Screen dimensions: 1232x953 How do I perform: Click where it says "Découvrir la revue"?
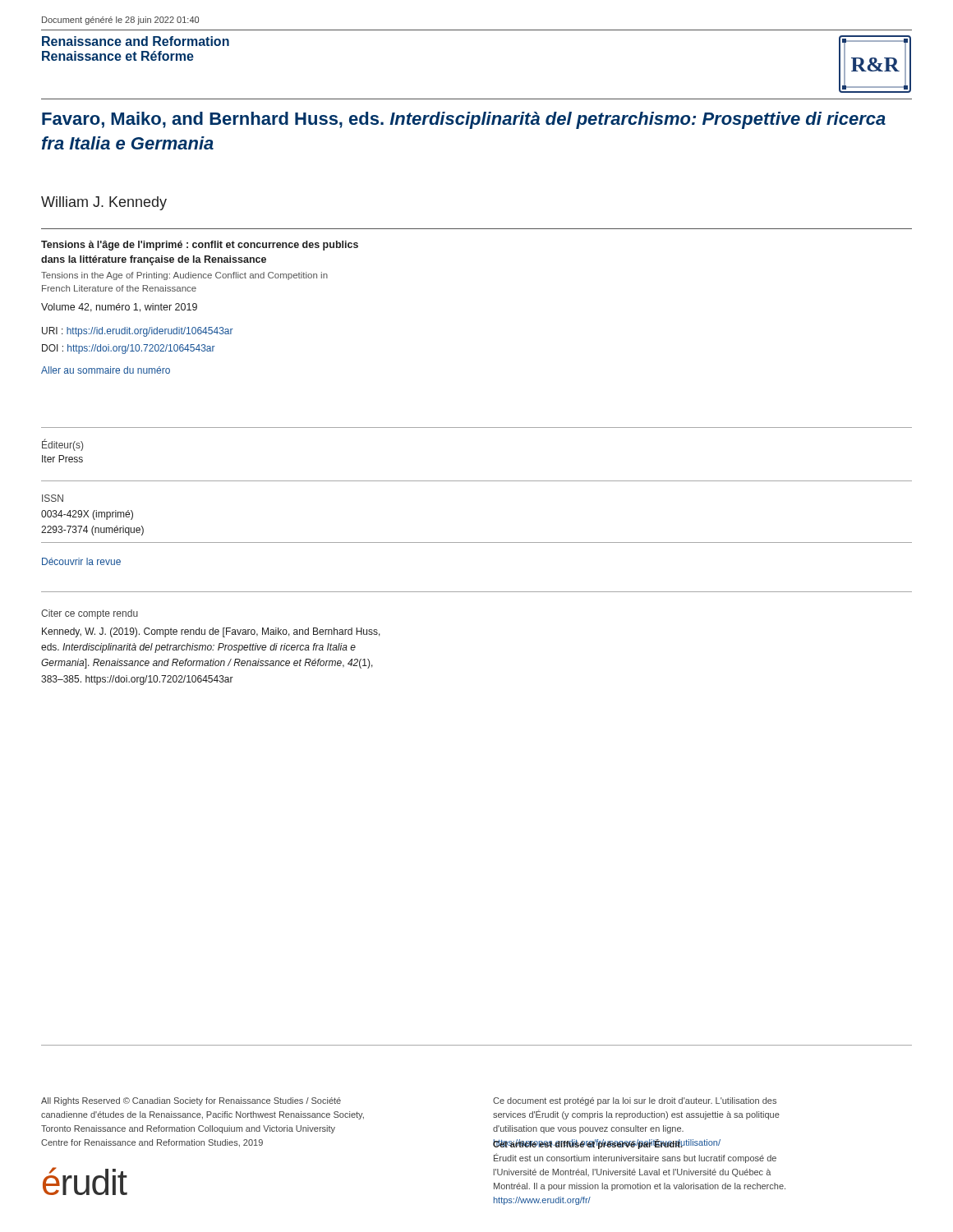pos(81,562)
